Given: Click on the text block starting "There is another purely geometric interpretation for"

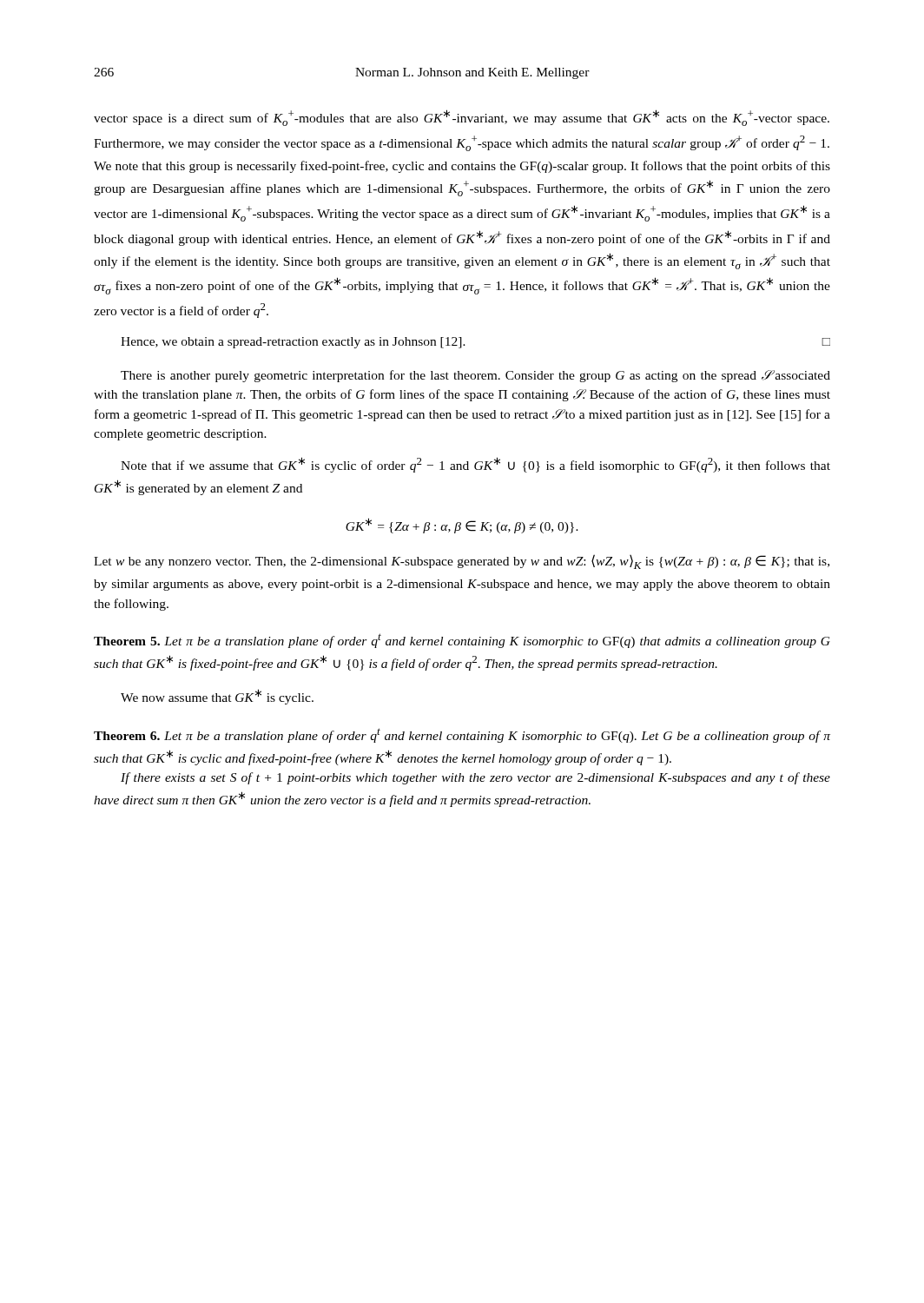Looking at the screenshot, I should 462,404.
